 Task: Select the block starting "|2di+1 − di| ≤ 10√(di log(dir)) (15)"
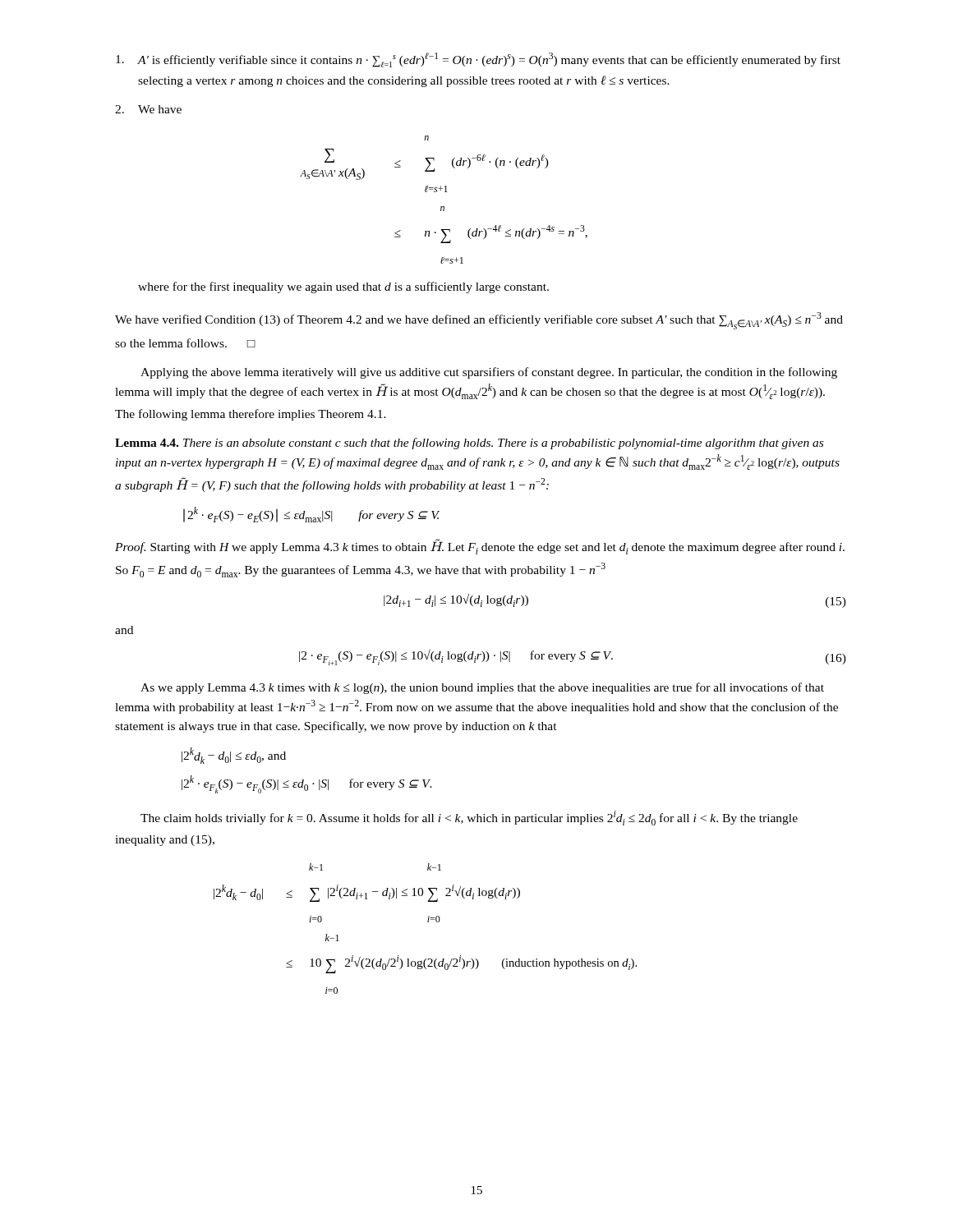point(481,601)
